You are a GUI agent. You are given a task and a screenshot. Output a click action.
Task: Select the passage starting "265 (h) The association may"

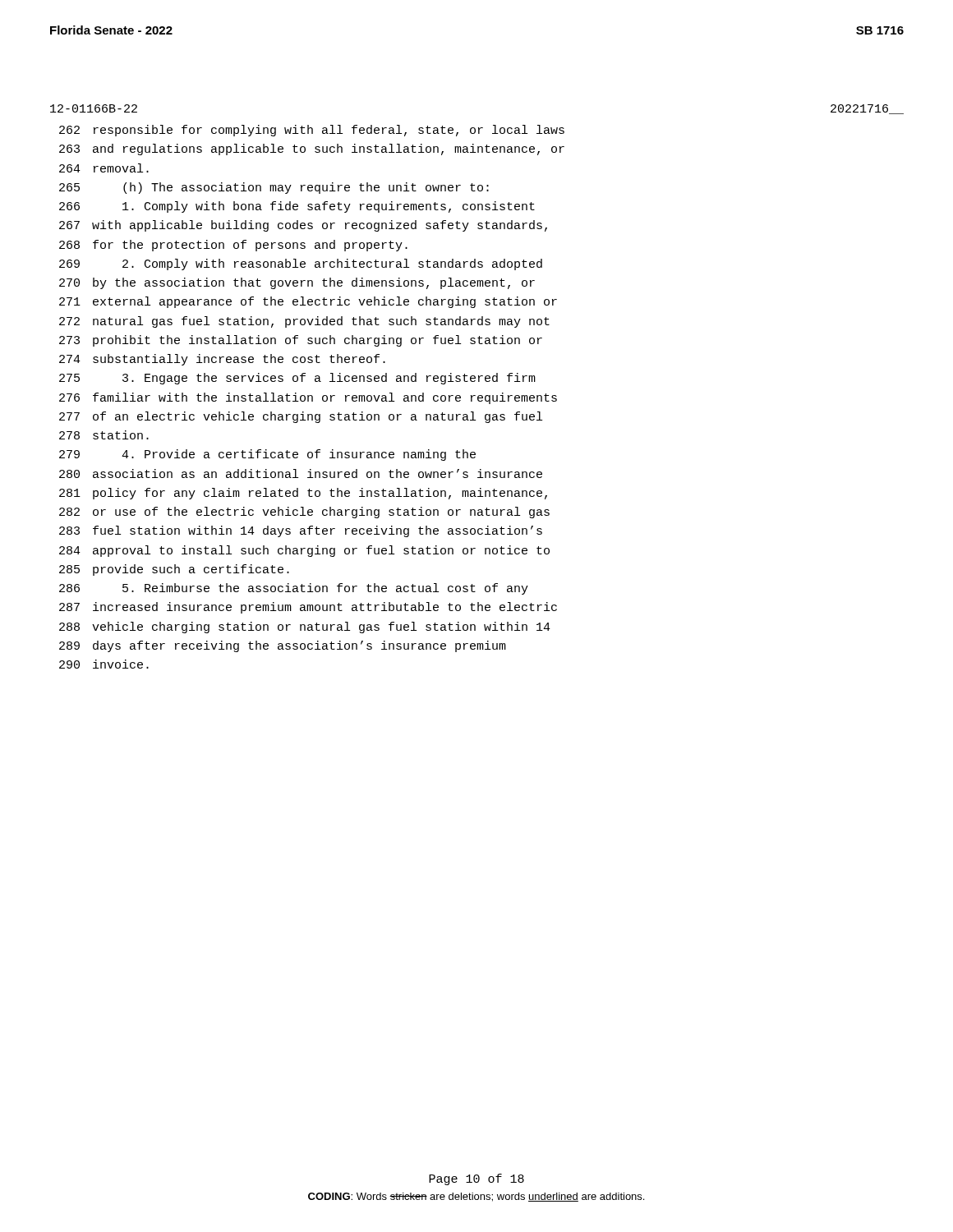point(476,188)
